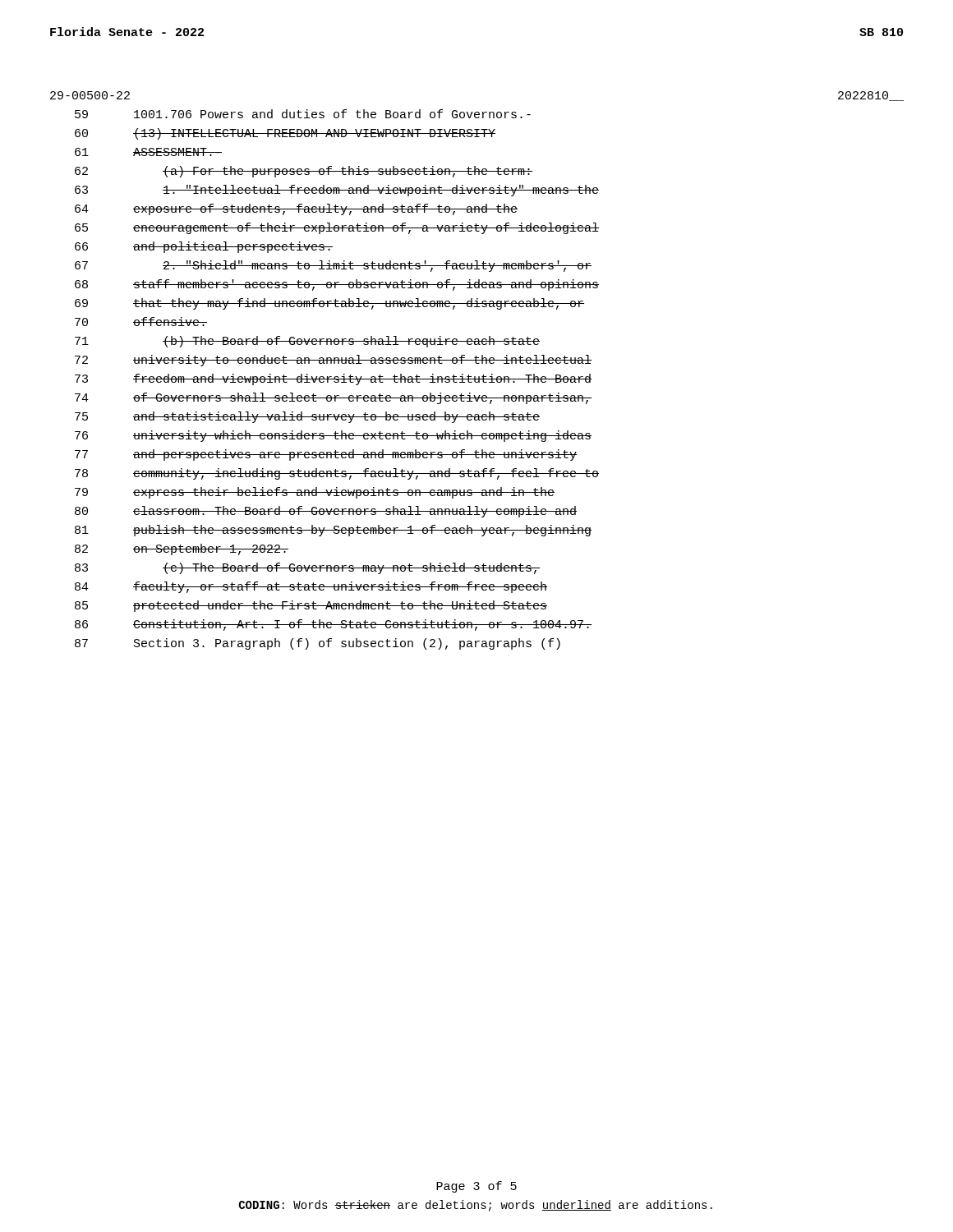Point to the block beginning "59 1001.706 Powers and duties"
Screen dimensions: 1232x953
click(x=291, y=116)
